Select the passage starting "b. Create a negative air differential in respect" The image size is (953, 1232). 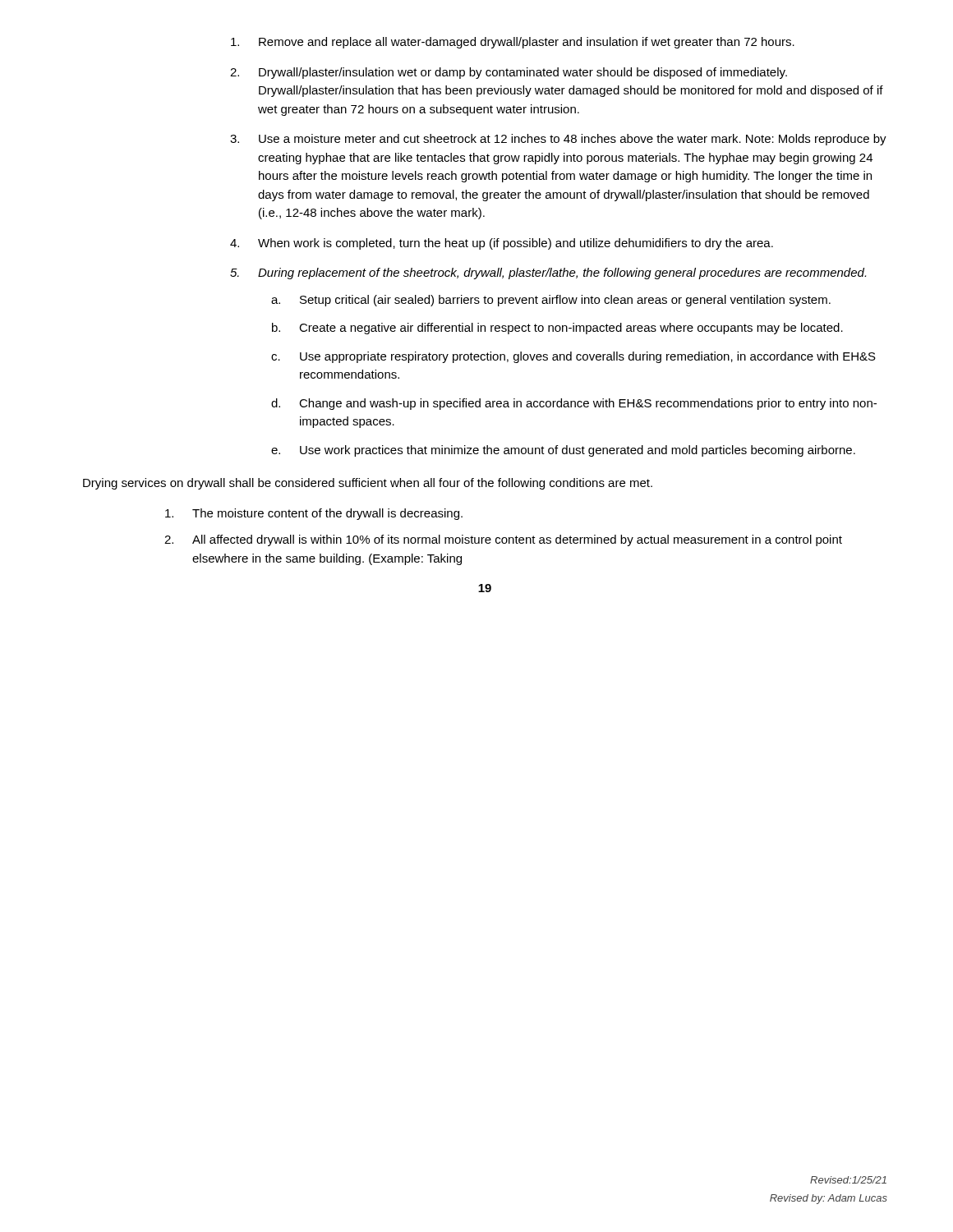coord(579,328)
